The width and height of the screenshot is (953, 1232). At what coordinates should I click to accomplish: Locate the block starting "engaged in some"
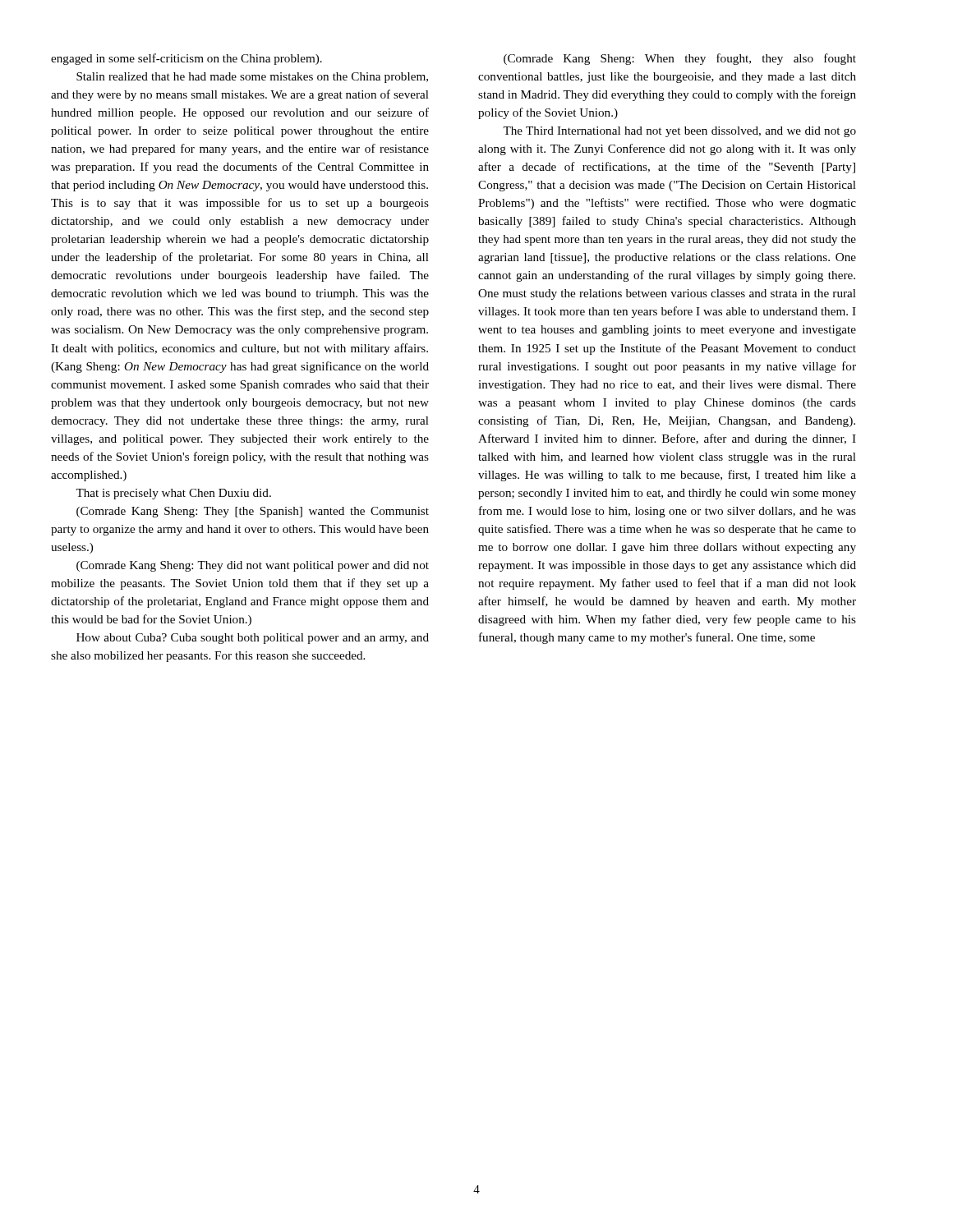coord(240,357)
